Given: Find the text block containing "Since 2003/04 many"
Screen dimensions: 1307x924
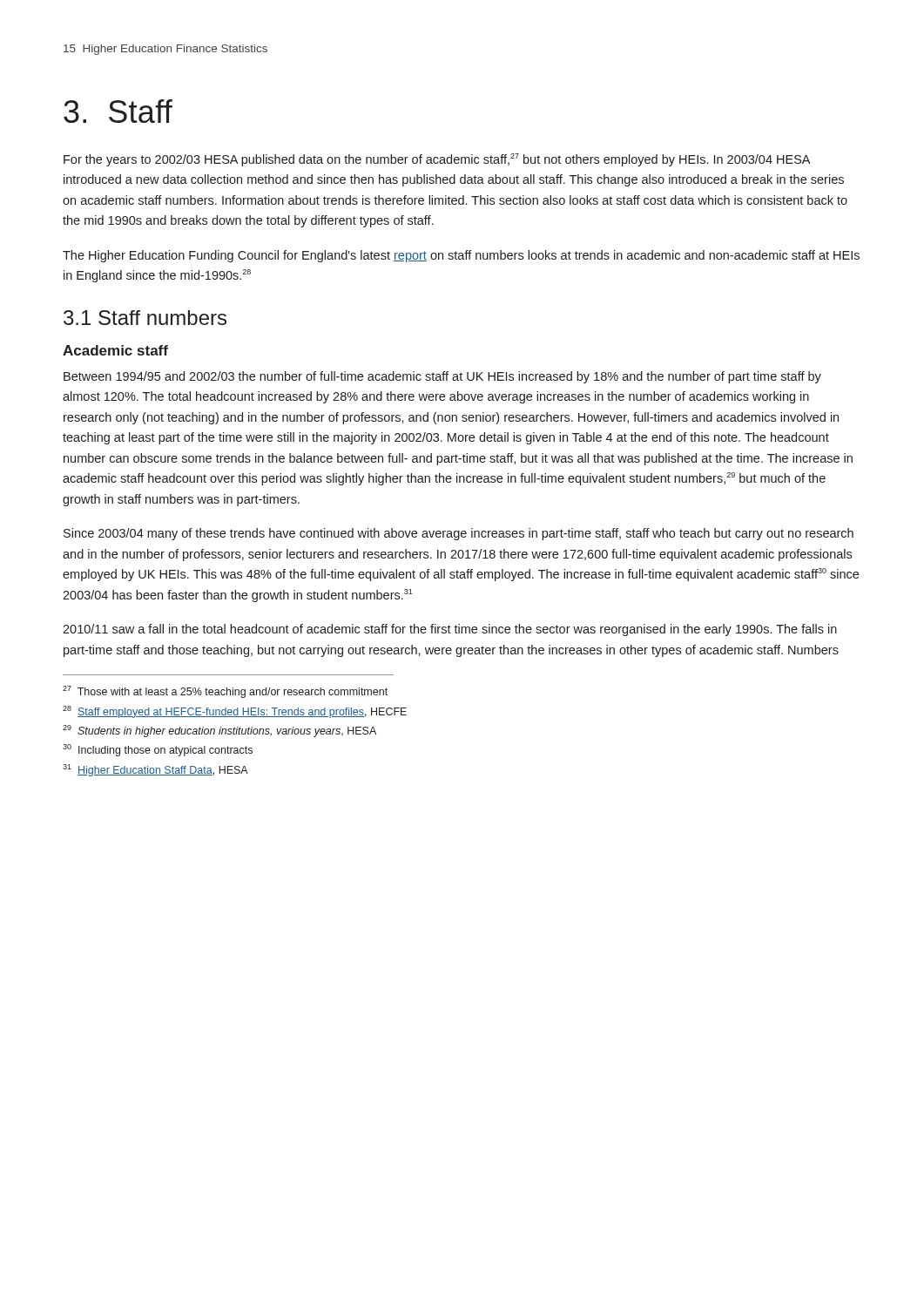Looking at the screenshot, I should 461,564.
